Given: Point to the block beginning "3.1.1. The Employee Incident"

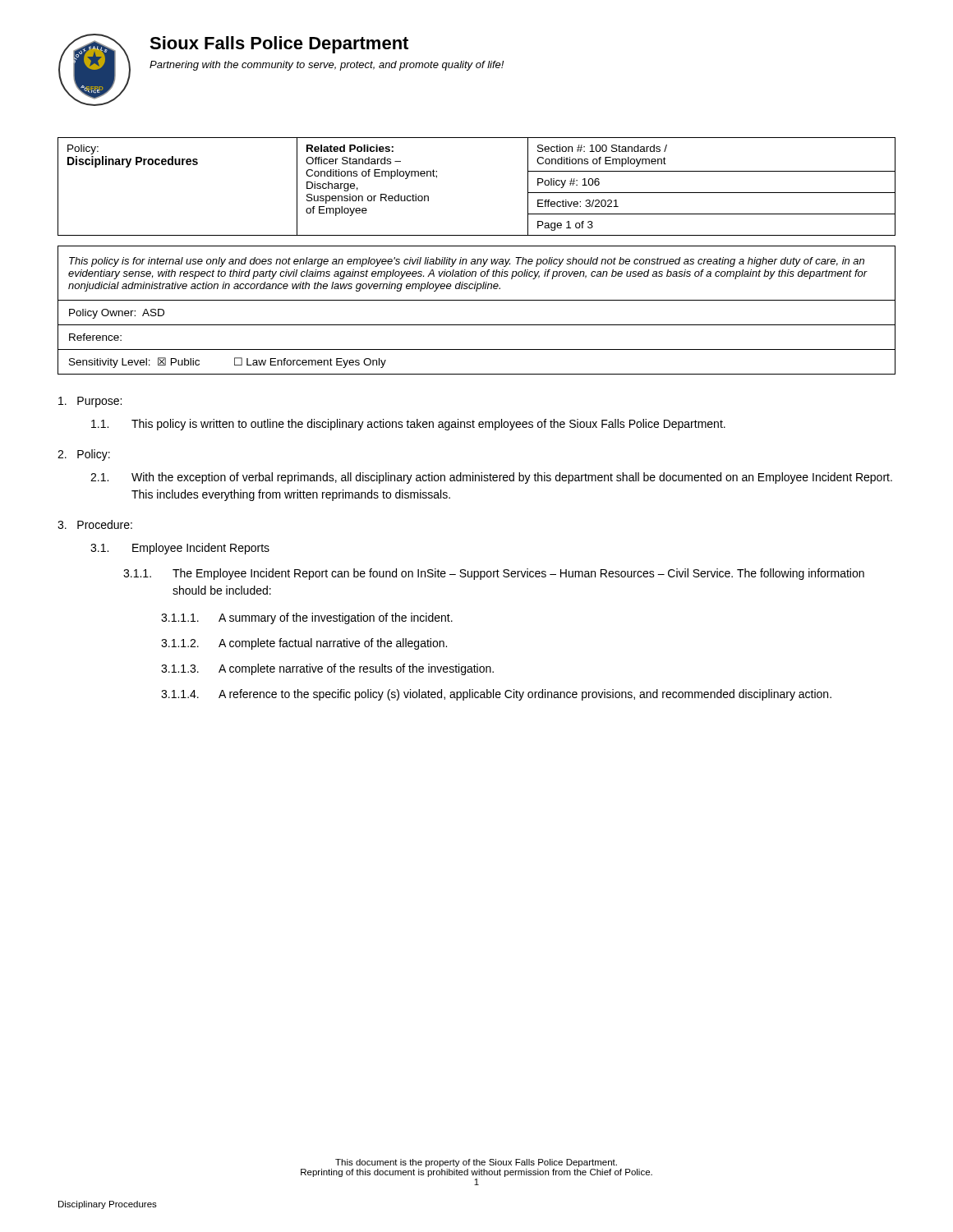Looking at the screenshot, I should [509, 582].
